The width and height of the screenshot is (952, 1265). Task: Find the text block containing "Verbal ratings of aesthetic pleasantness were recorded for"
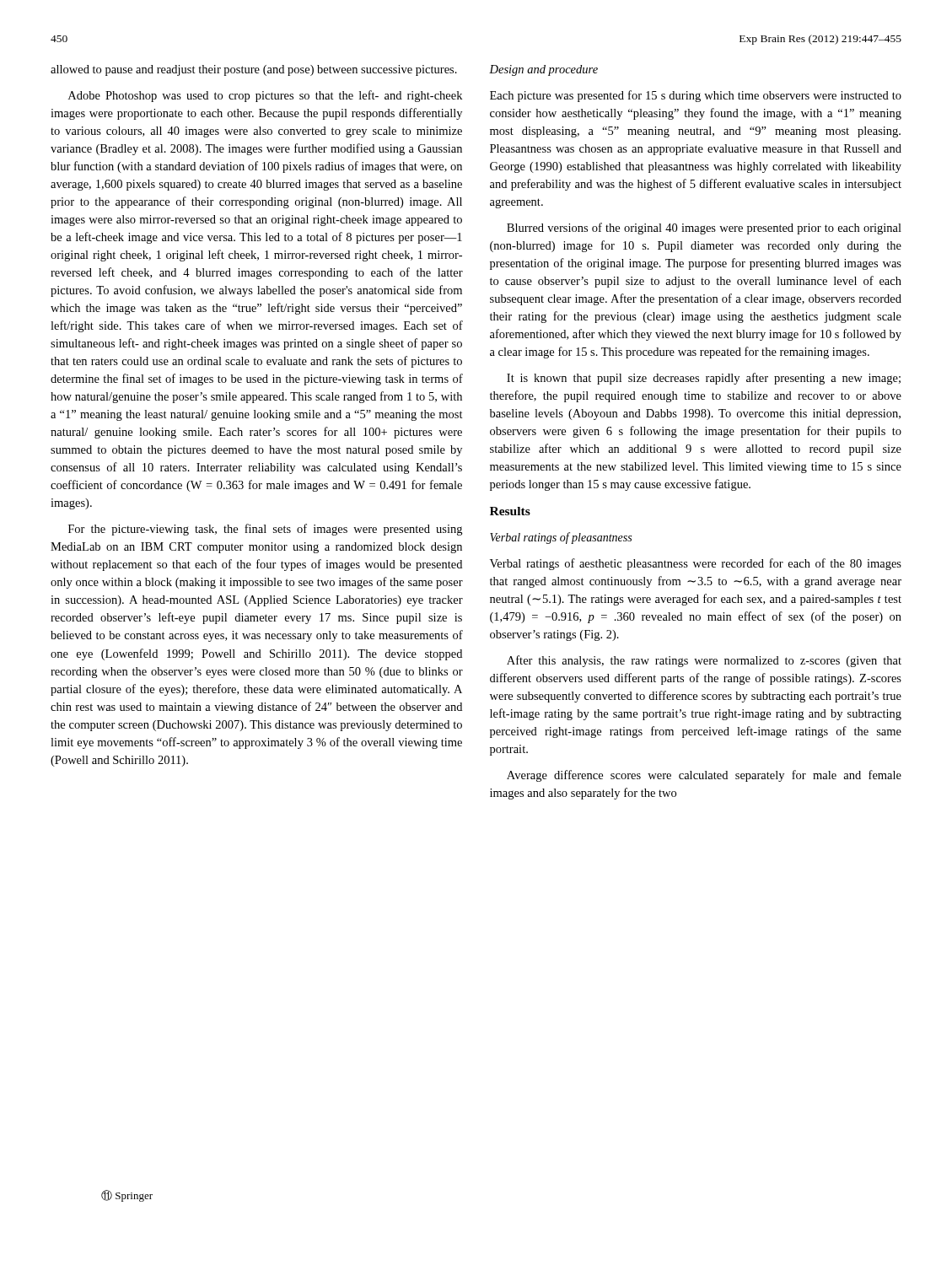click(695, 679)
